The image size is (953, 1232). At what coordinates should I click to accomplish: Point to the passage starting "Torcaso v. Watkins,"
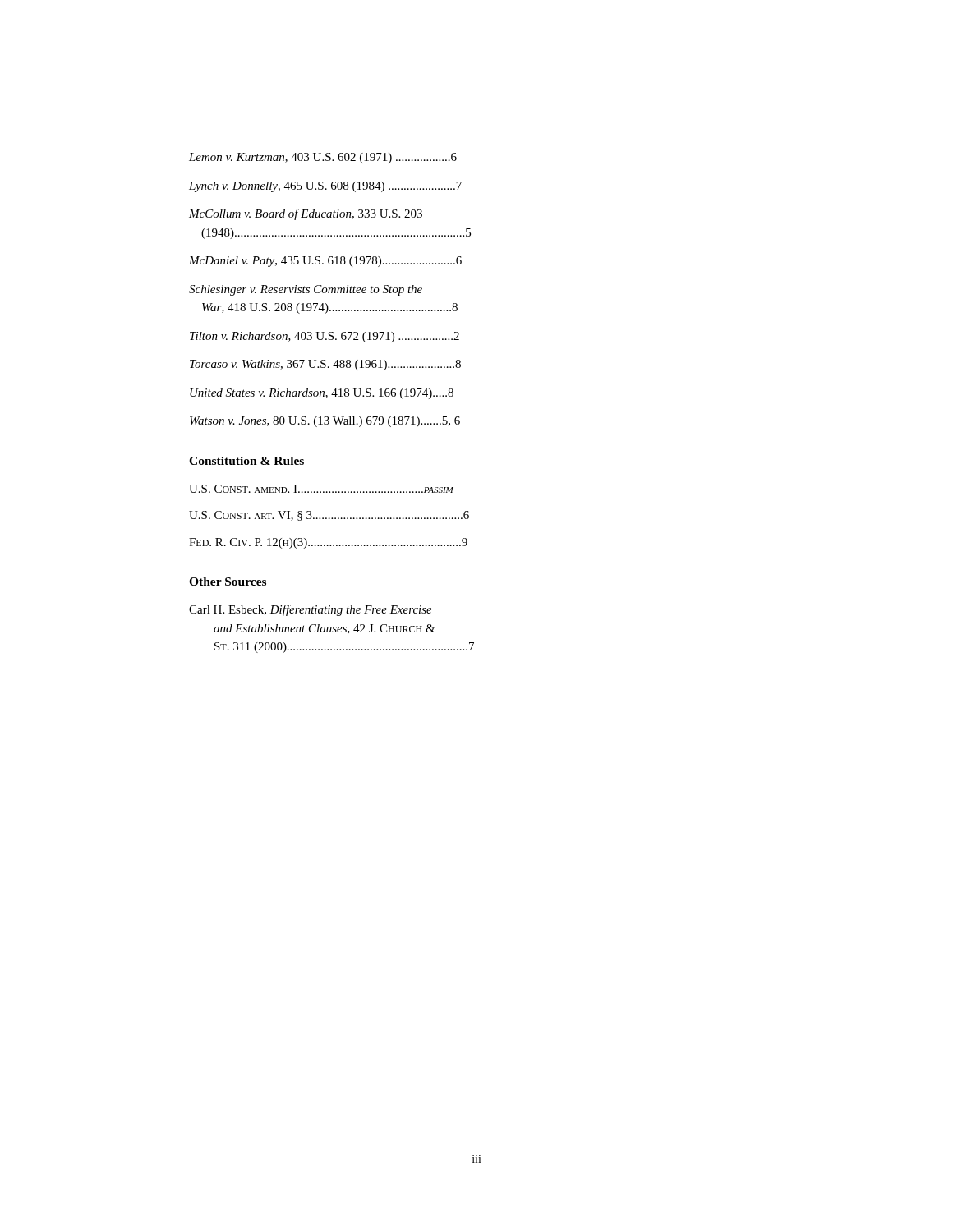[x=325, y=364]
